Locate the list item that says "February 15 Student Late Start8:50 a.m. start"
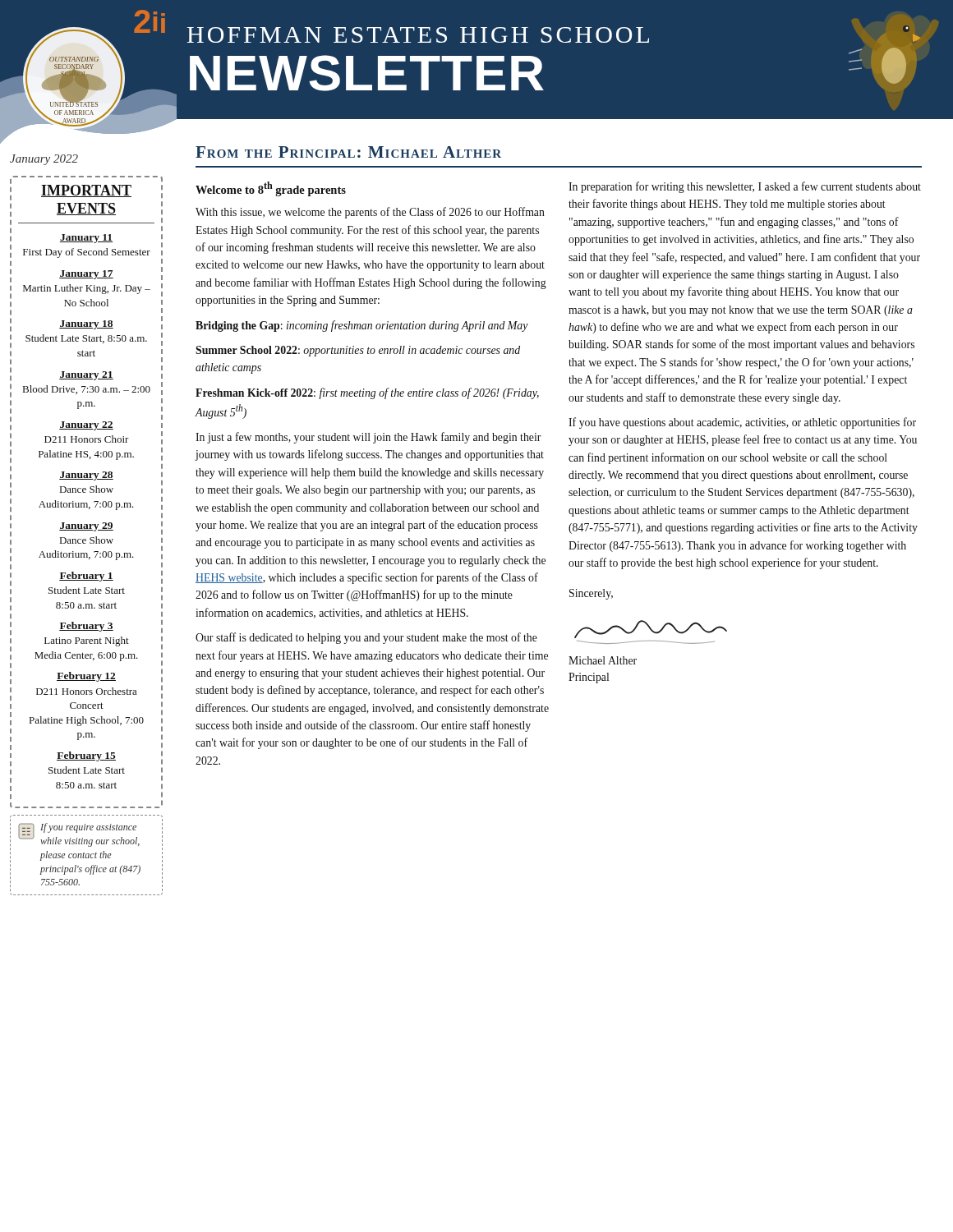 click(x=86, y=770)
